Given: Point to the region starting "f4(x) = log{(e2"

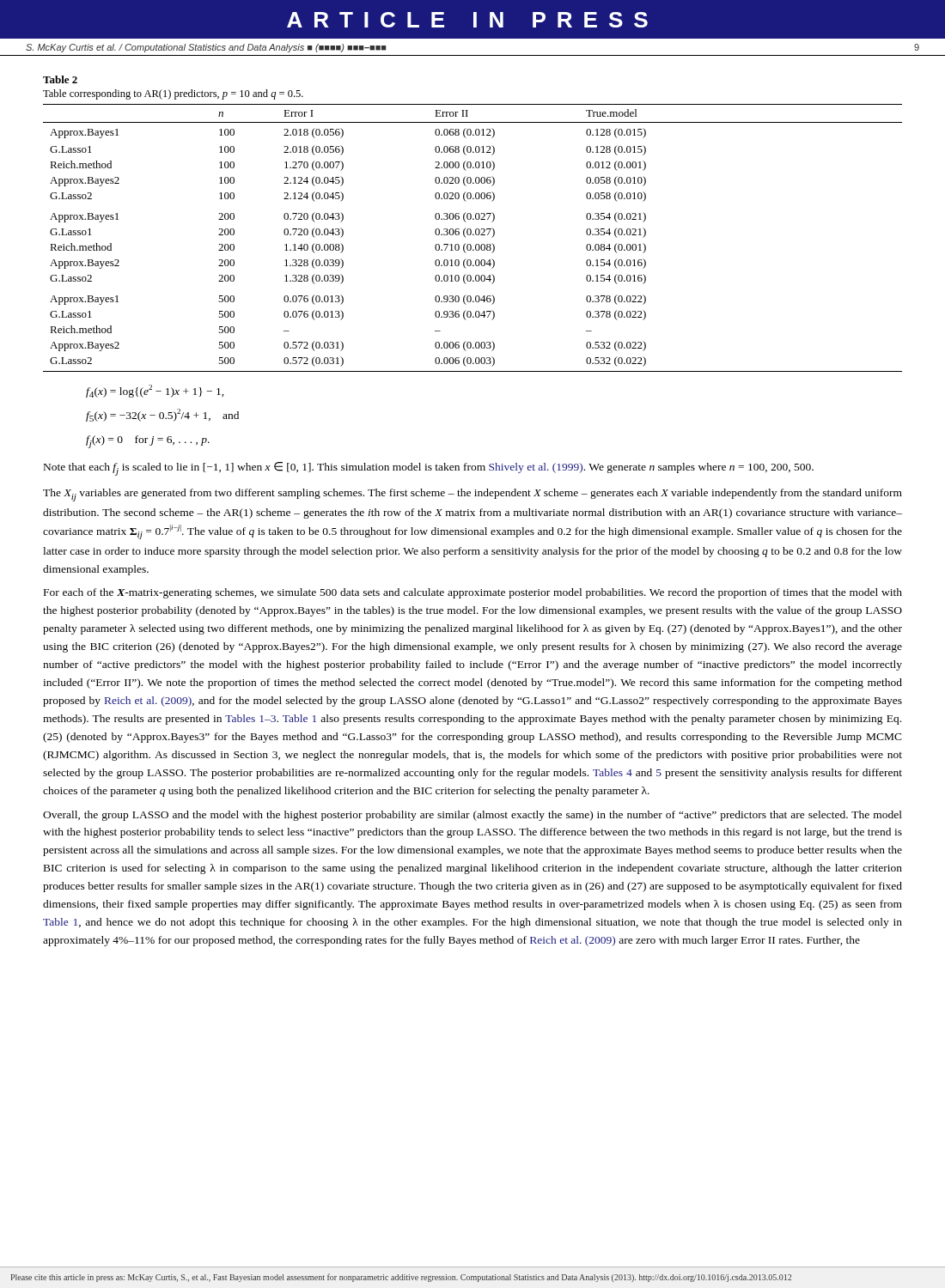Looking at the screenshot, I should pos(155,391).
